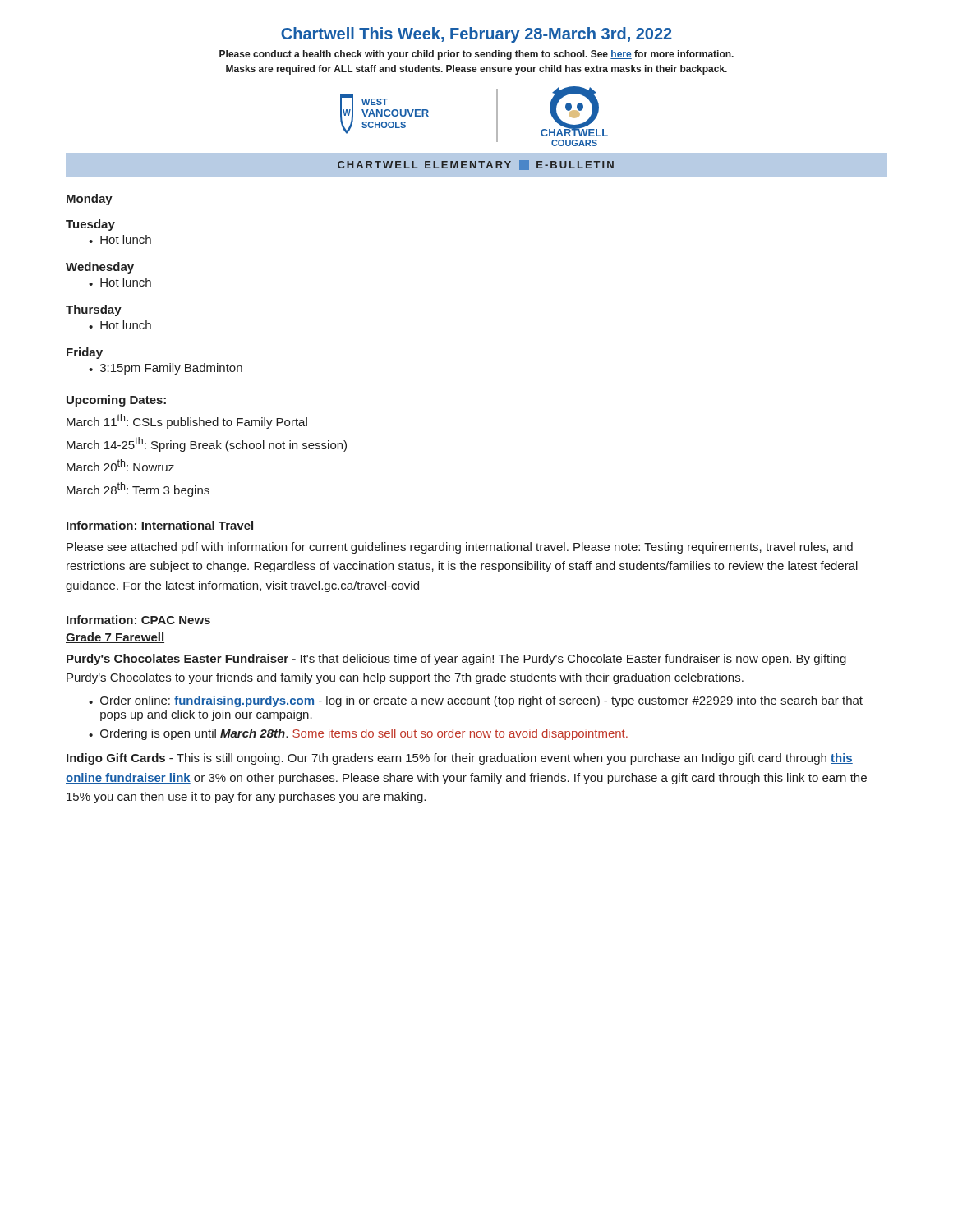Locate the text "Grade 7 Farewell"
953x1232 pixels.
[x=115, y=637]
